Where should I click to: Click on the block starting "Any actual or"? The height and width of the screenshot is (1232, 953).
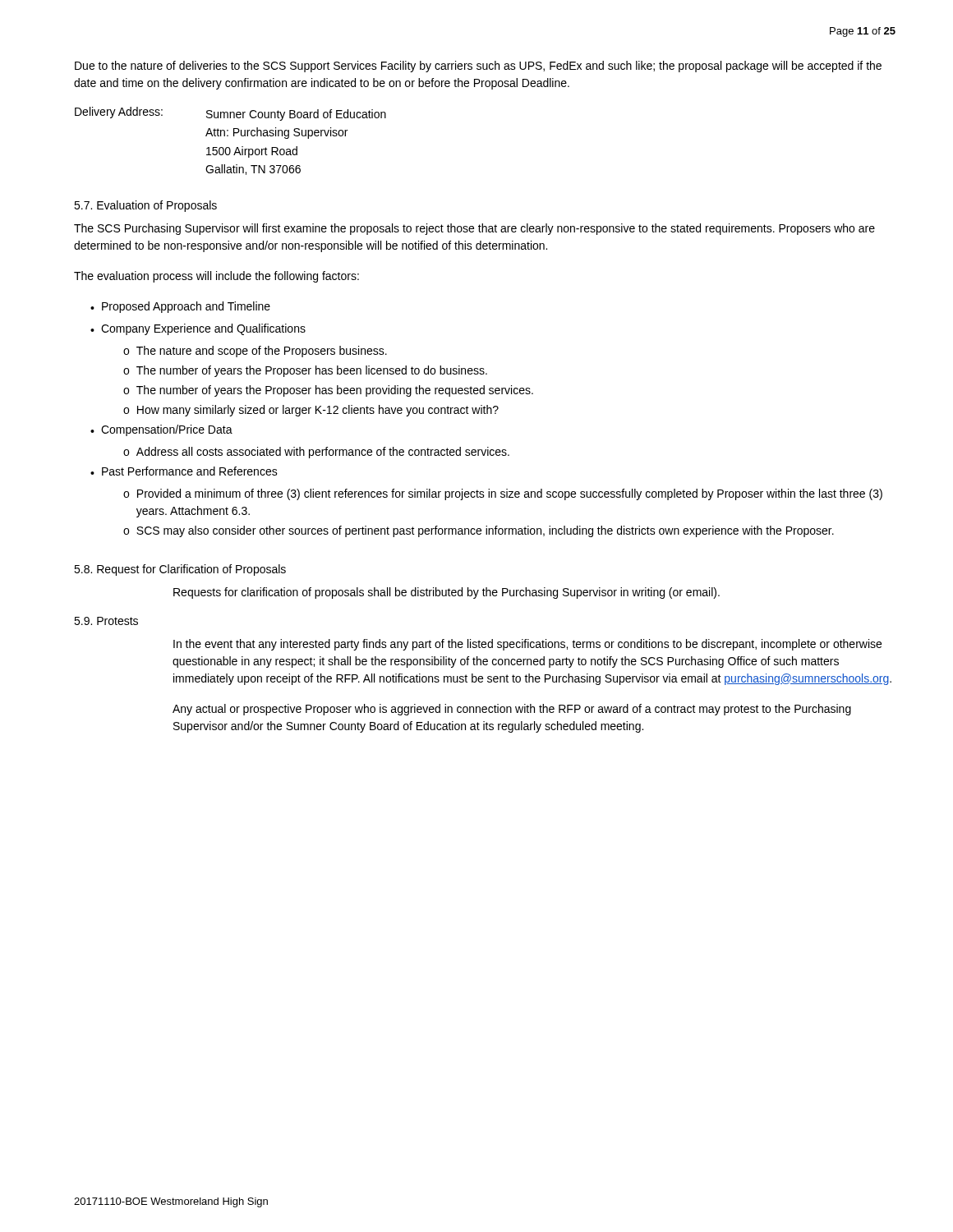[512, 717]
